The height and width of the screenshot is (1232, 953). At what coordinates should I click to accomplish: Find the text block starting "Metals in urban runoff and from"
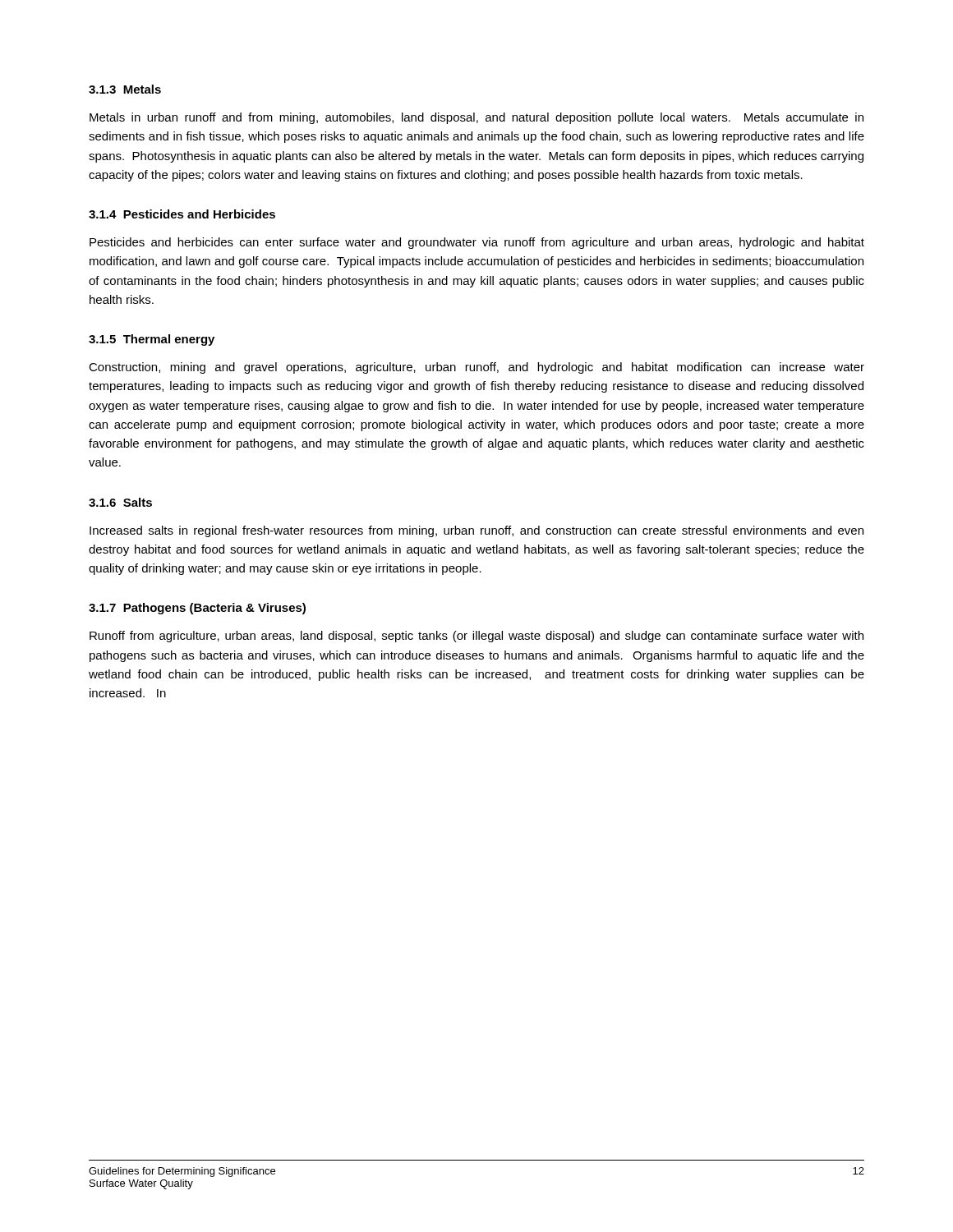476,146
